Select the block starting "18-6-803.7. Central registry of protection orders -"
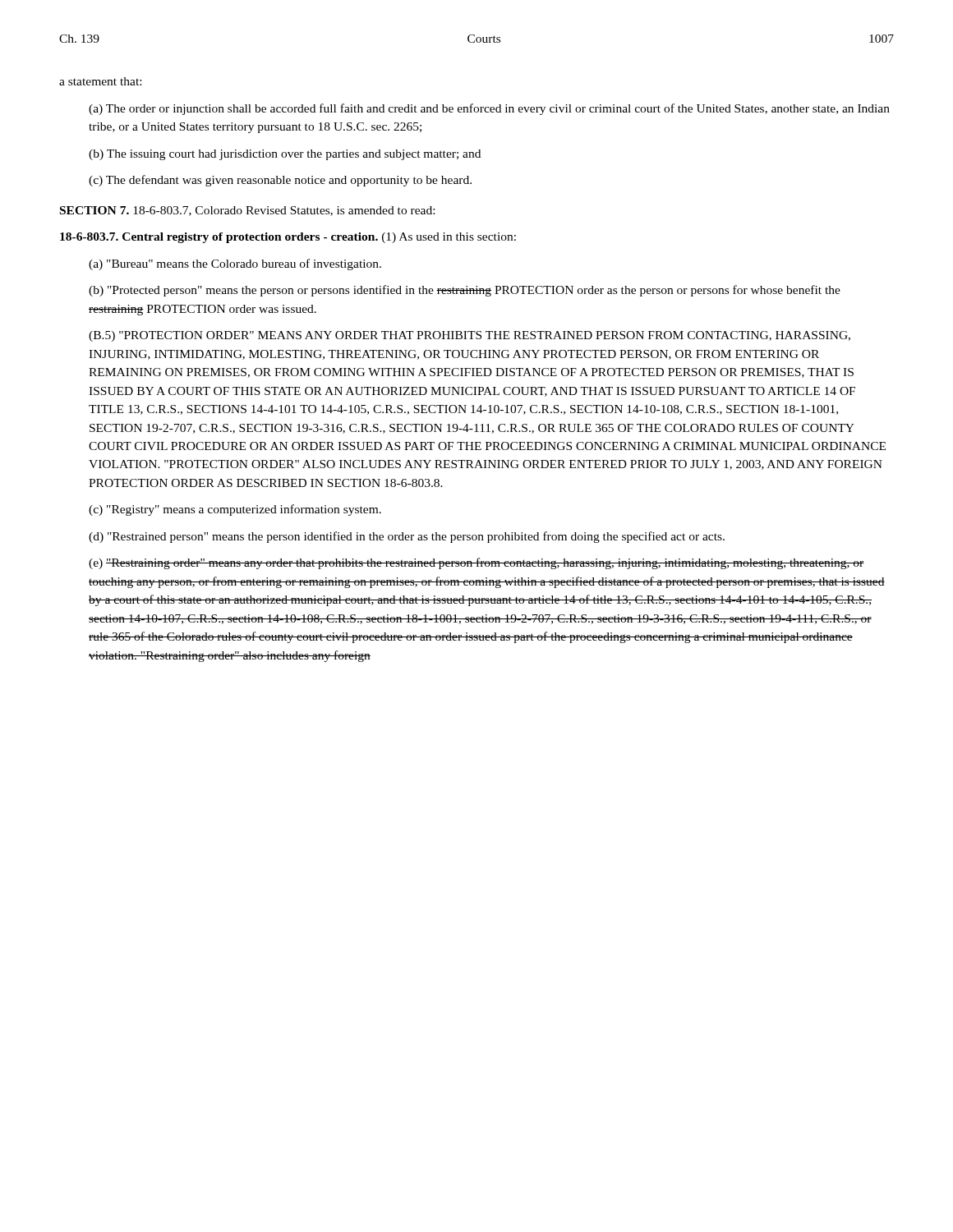This screenshot has width=953, height=1232. 288,236
